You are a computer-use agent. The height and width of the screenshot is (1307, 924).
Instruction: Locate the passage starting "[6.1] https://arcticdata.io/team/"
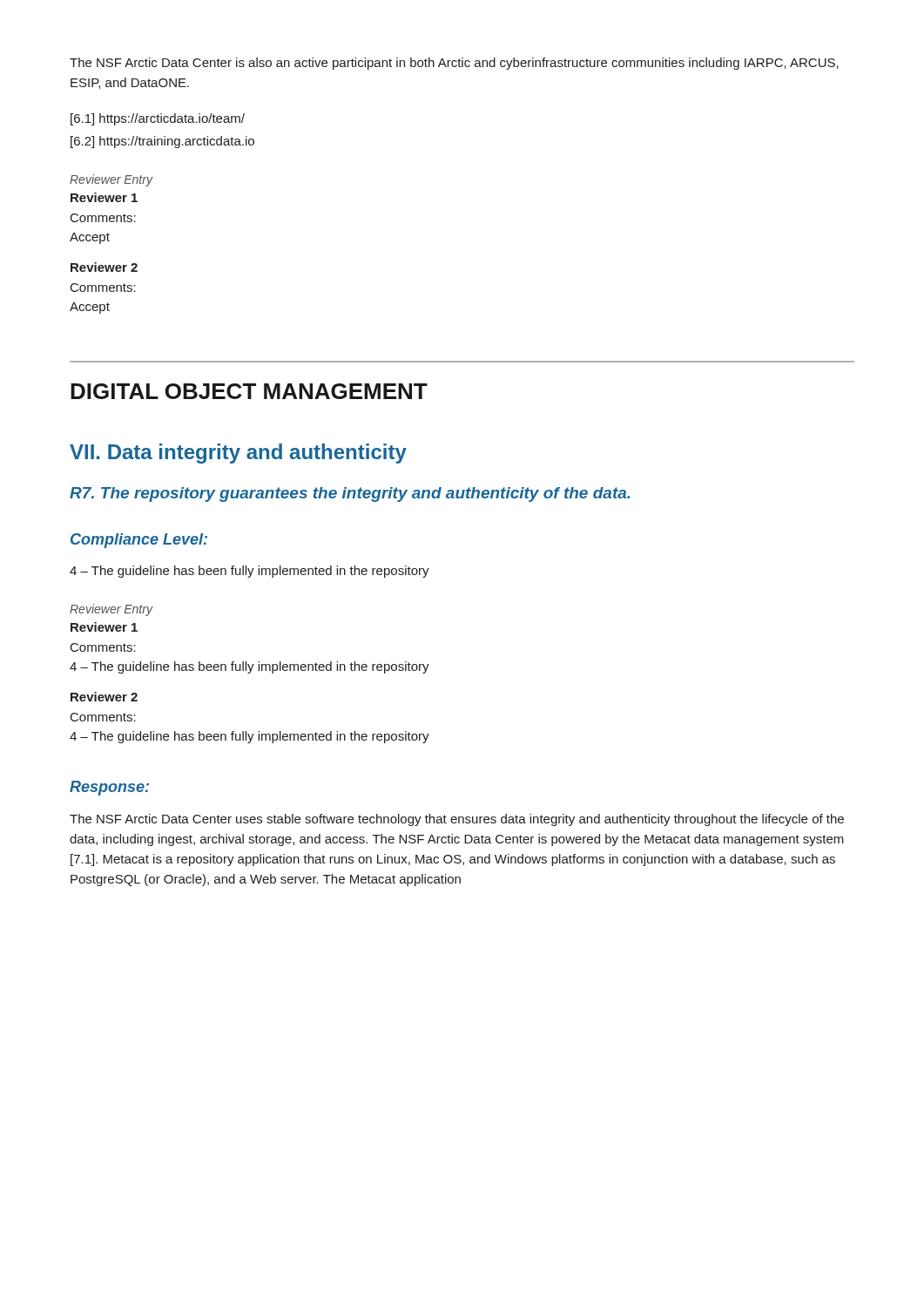(157, 118)
